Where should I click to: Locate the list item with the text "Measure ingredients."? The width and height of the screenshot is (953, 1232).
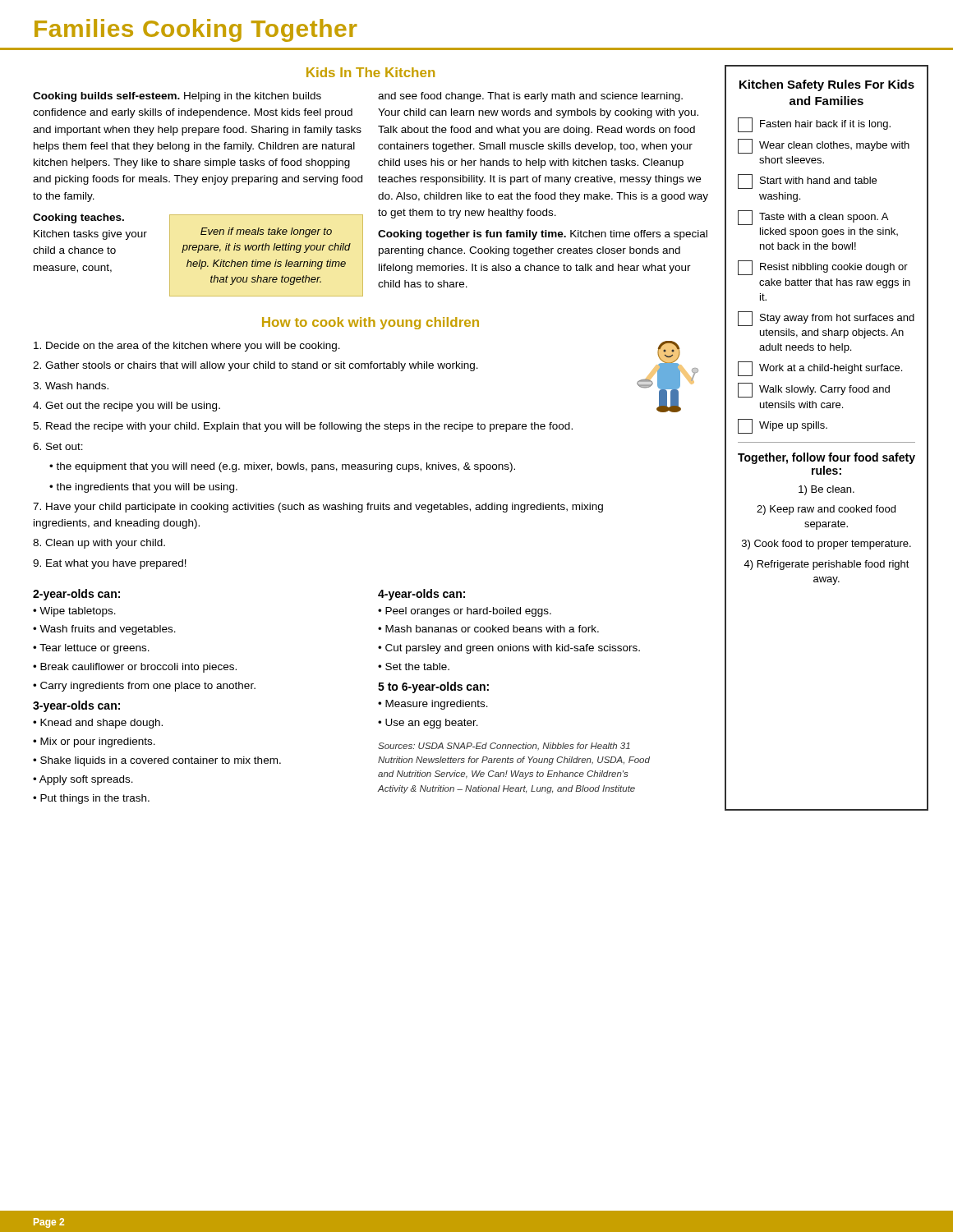pos(437,703)
